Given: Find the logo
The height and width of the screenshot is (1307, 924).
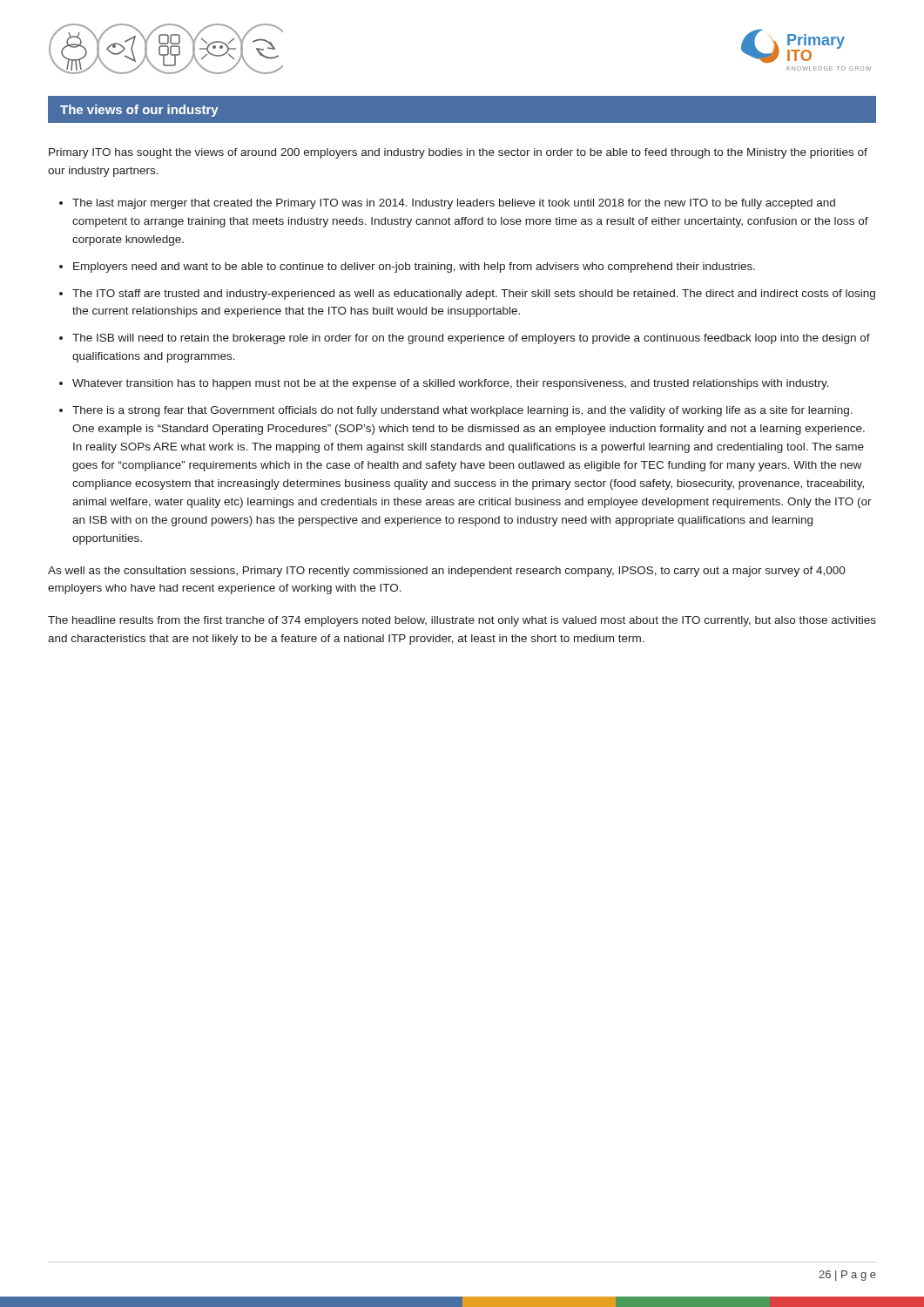Looking at the screenshot, I should [800, 49].
